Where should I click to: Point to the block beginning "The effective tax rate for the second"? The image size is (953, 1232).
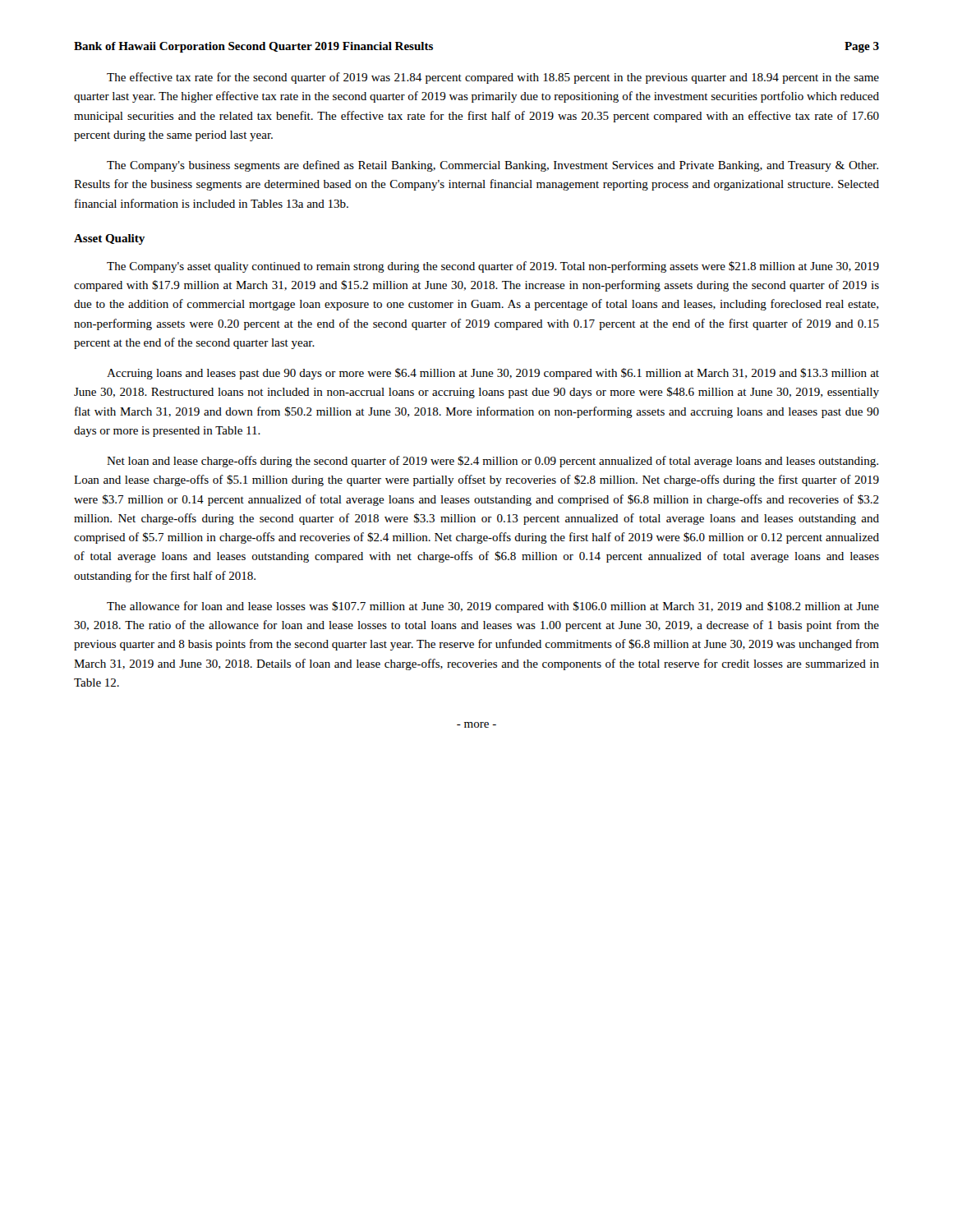476,106
